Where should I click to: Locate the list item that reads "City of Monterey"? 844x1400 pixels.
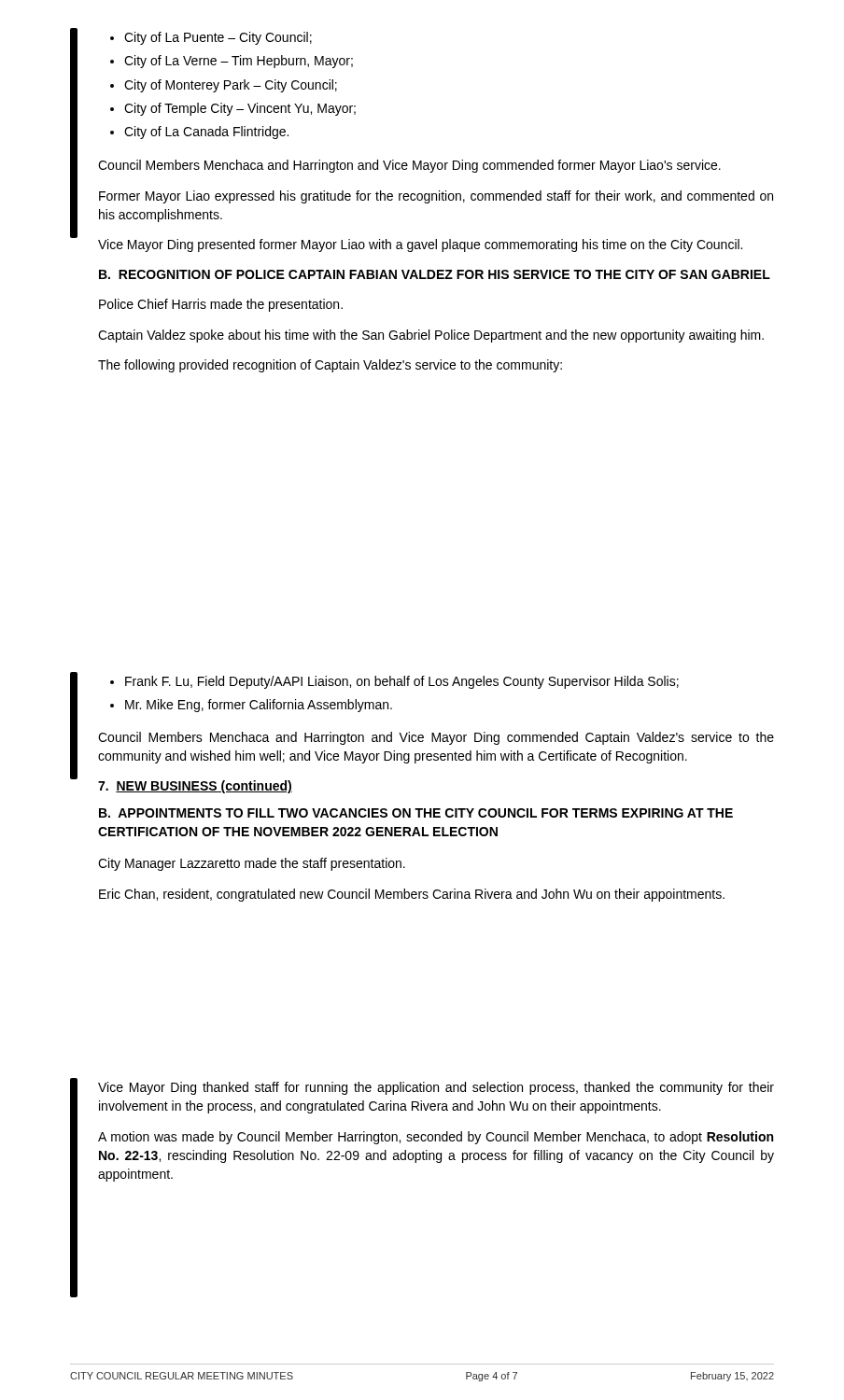(231, 85)
